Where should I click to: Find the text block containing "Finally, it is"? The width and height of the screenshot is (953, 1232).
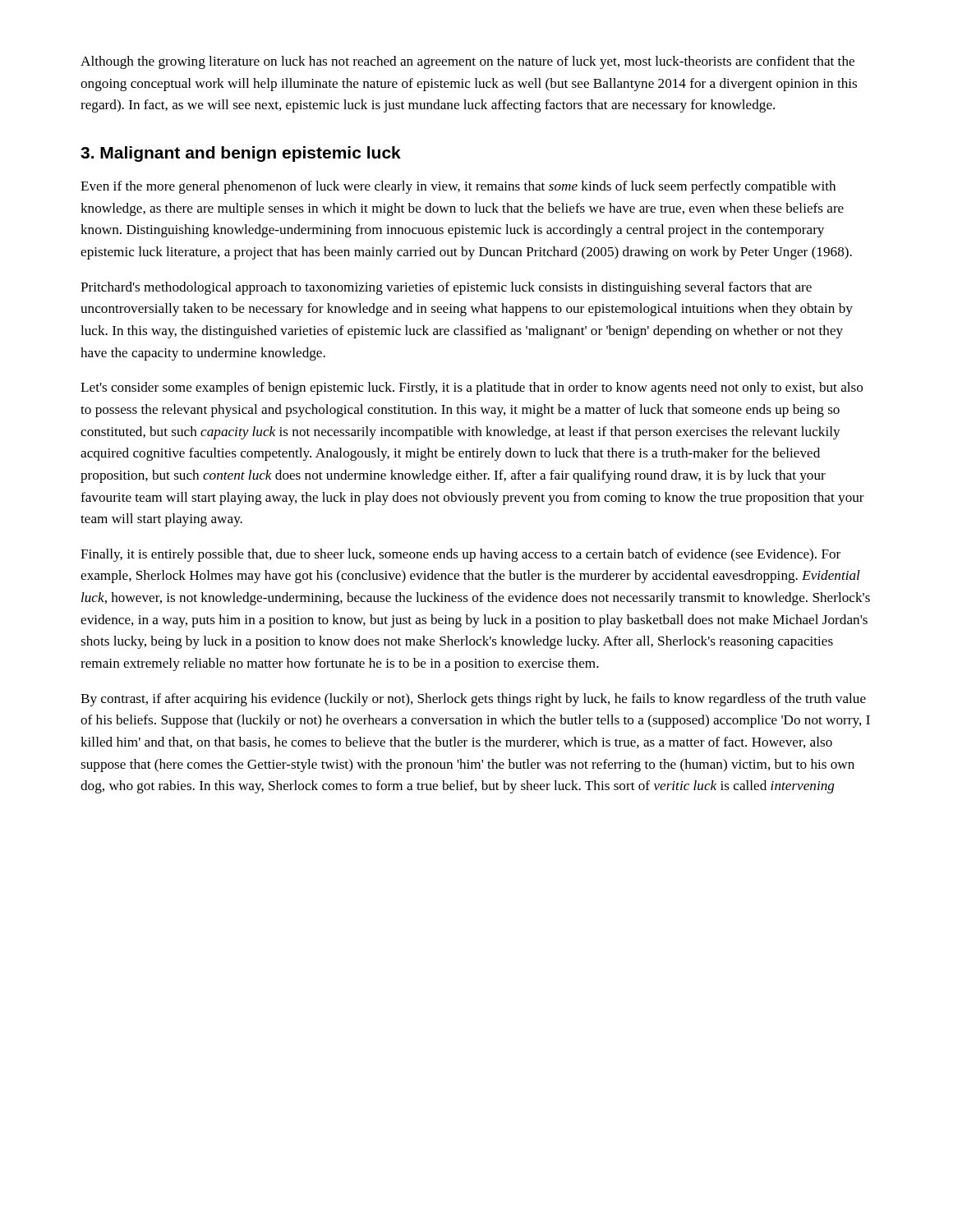[x=476, y=609]
